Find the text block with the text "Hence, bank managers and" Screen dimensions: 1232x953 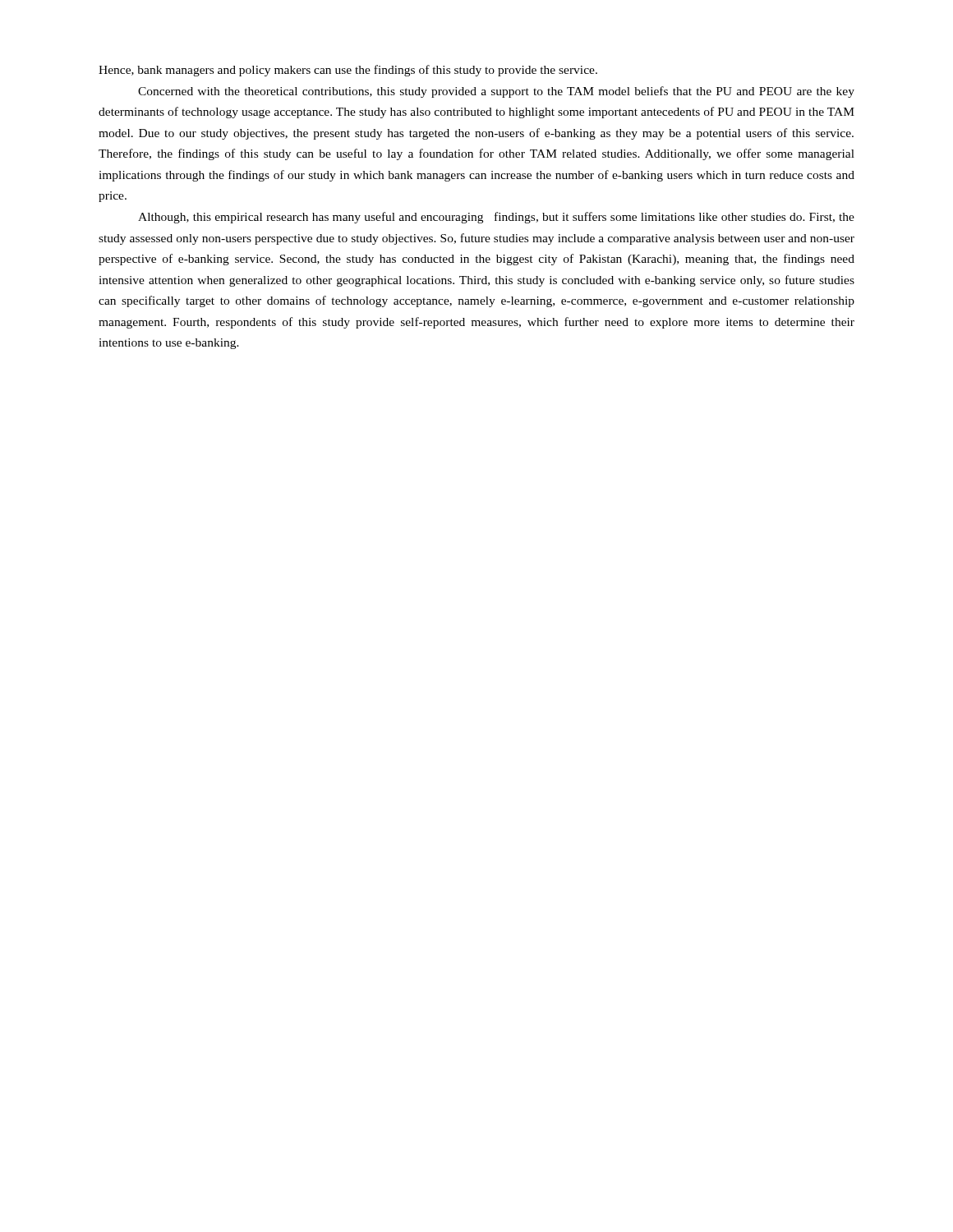coord(476,70)
